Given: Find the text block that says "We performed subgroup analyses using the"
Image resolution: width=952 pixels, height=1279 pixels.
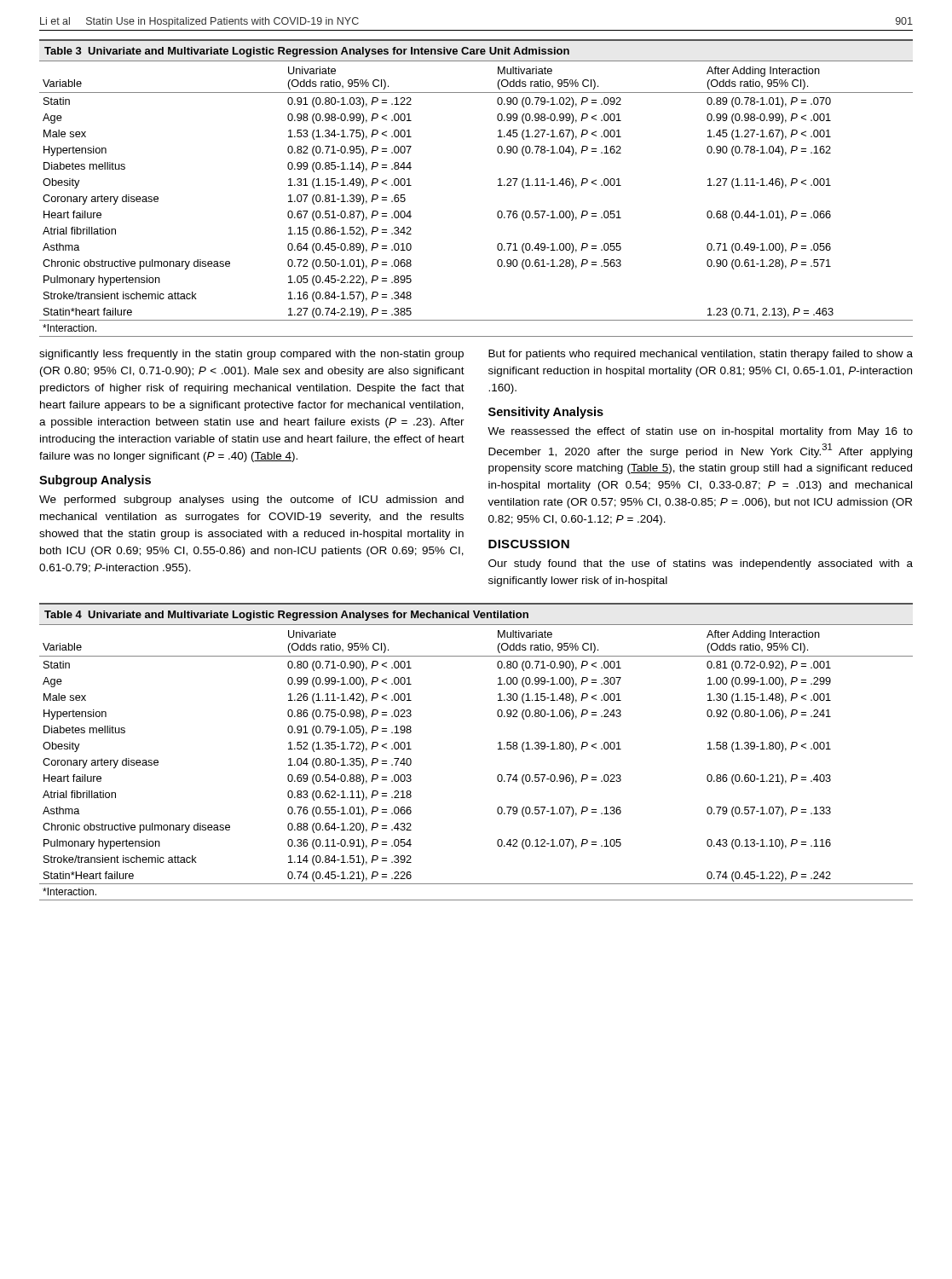Looking at the screenshot, I should [x=252, y=533].
